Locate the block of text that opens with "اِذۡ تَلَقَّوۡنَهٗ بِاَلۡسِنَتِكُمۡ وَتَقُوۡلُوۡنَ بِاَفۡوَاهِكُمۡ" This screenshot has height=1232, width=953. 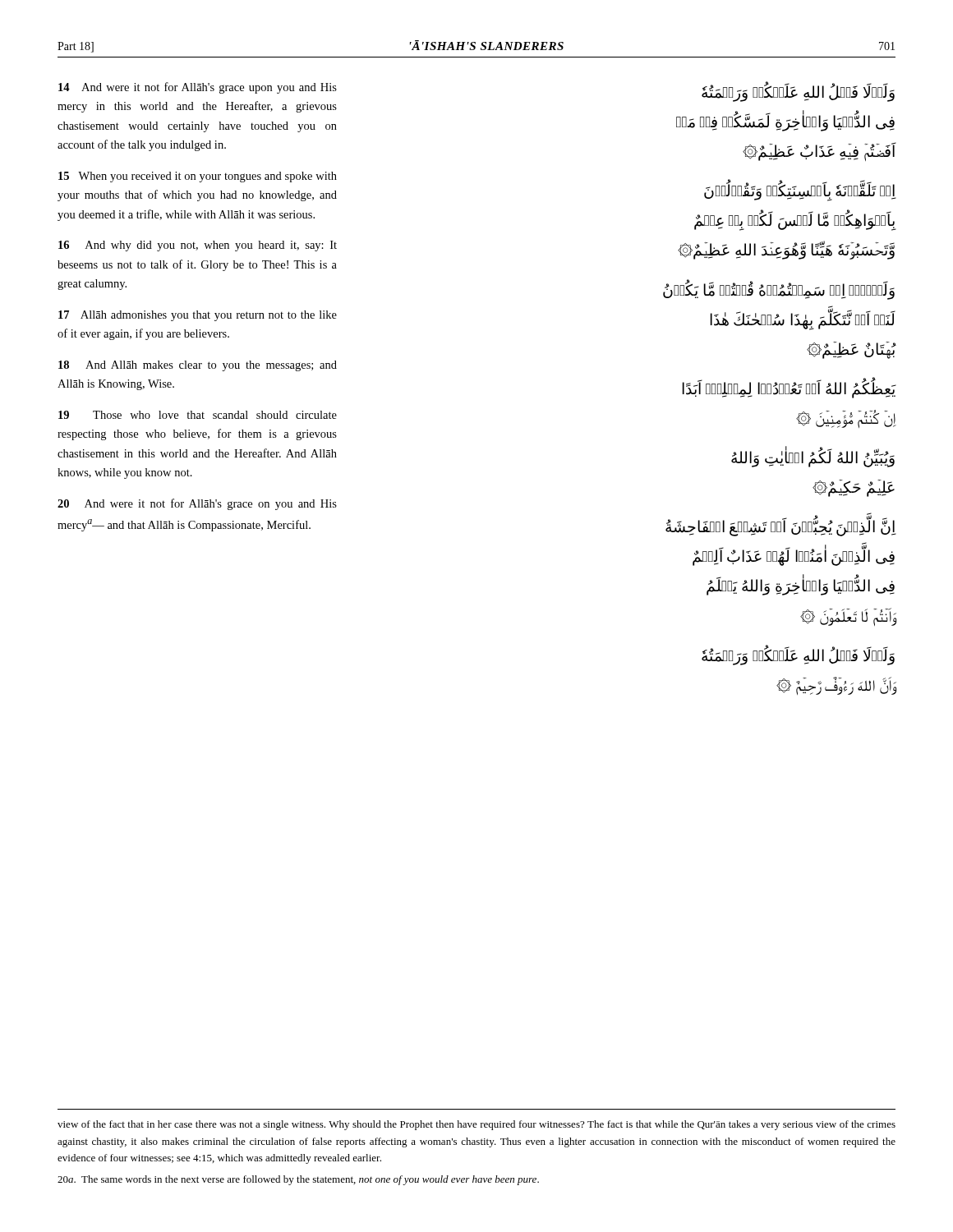coord(800,190)
